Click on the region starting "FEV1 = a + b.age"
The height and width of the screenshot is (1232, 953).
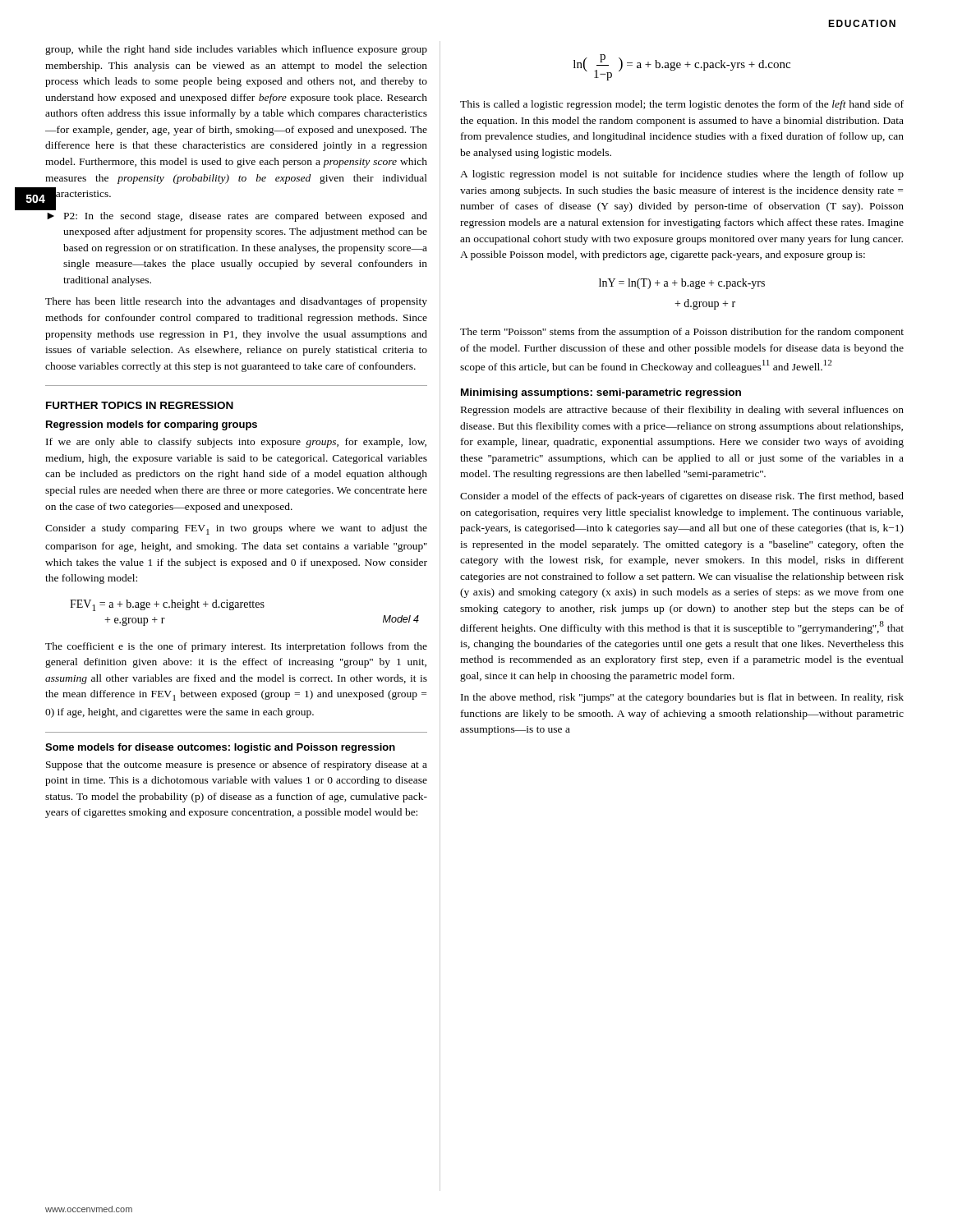236,612
